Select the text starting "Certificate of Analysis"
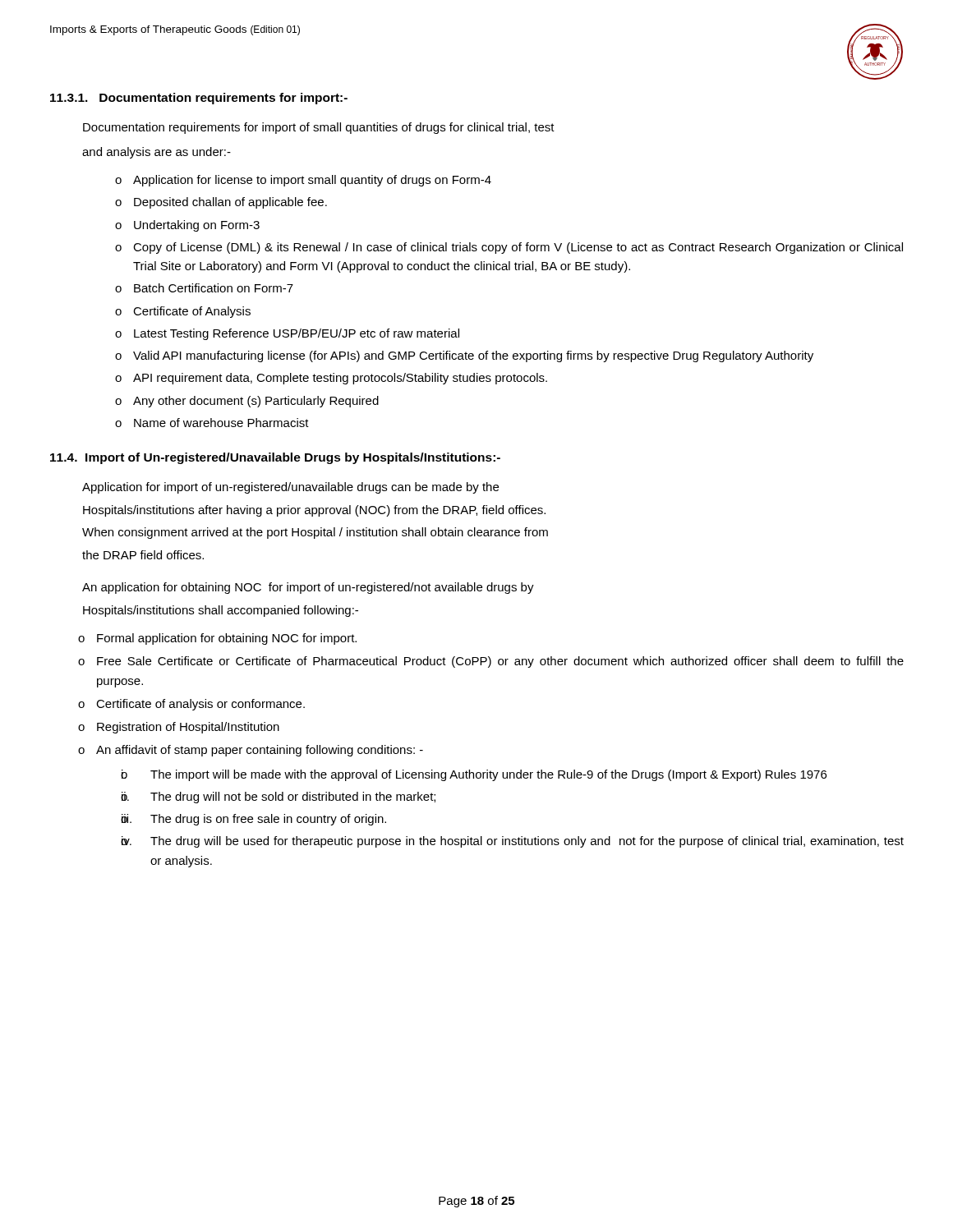 pyautogui.click(x=192, y=310)
